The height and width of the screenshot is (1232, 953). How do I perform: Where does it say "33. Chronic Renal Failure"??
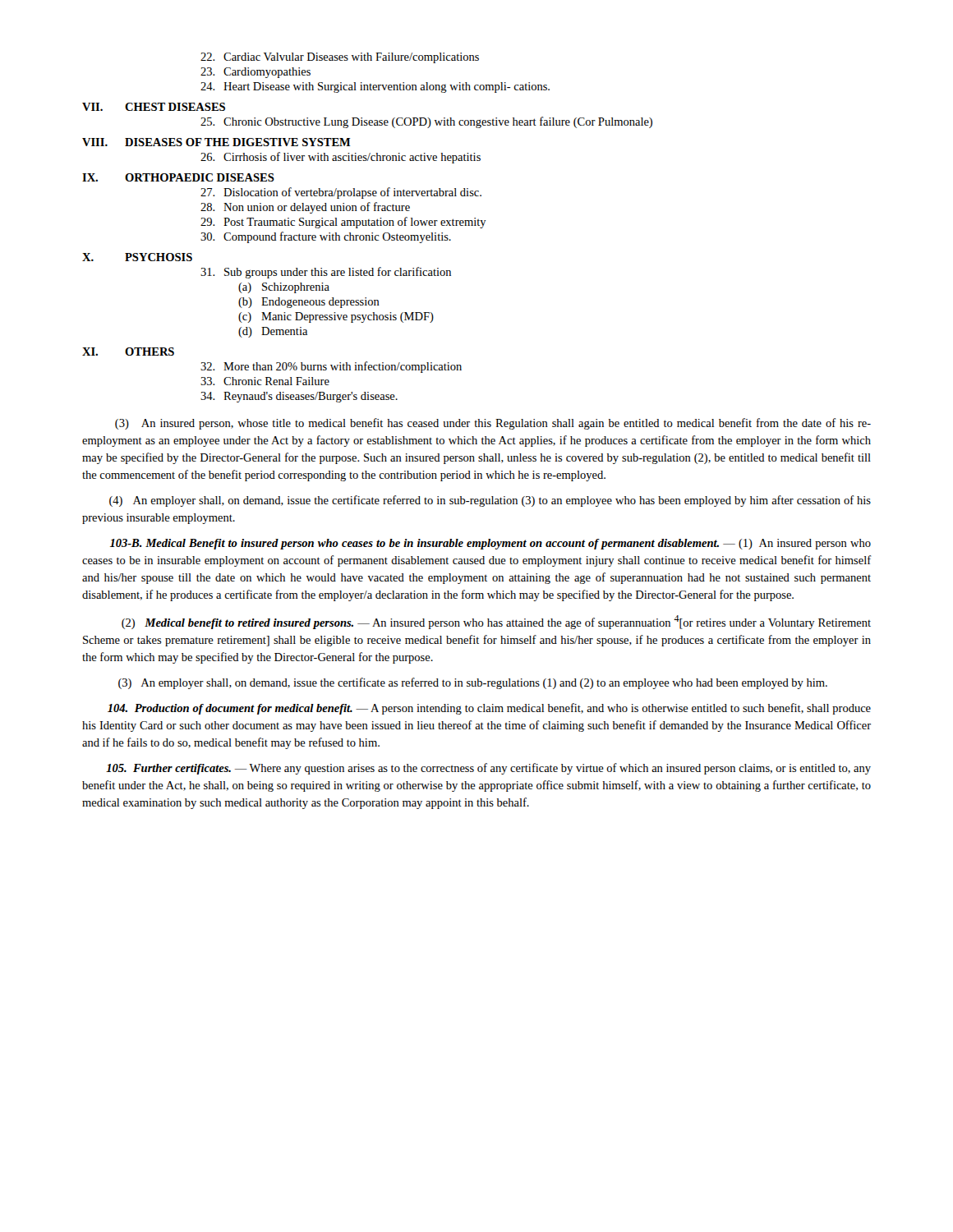[255, 381]
